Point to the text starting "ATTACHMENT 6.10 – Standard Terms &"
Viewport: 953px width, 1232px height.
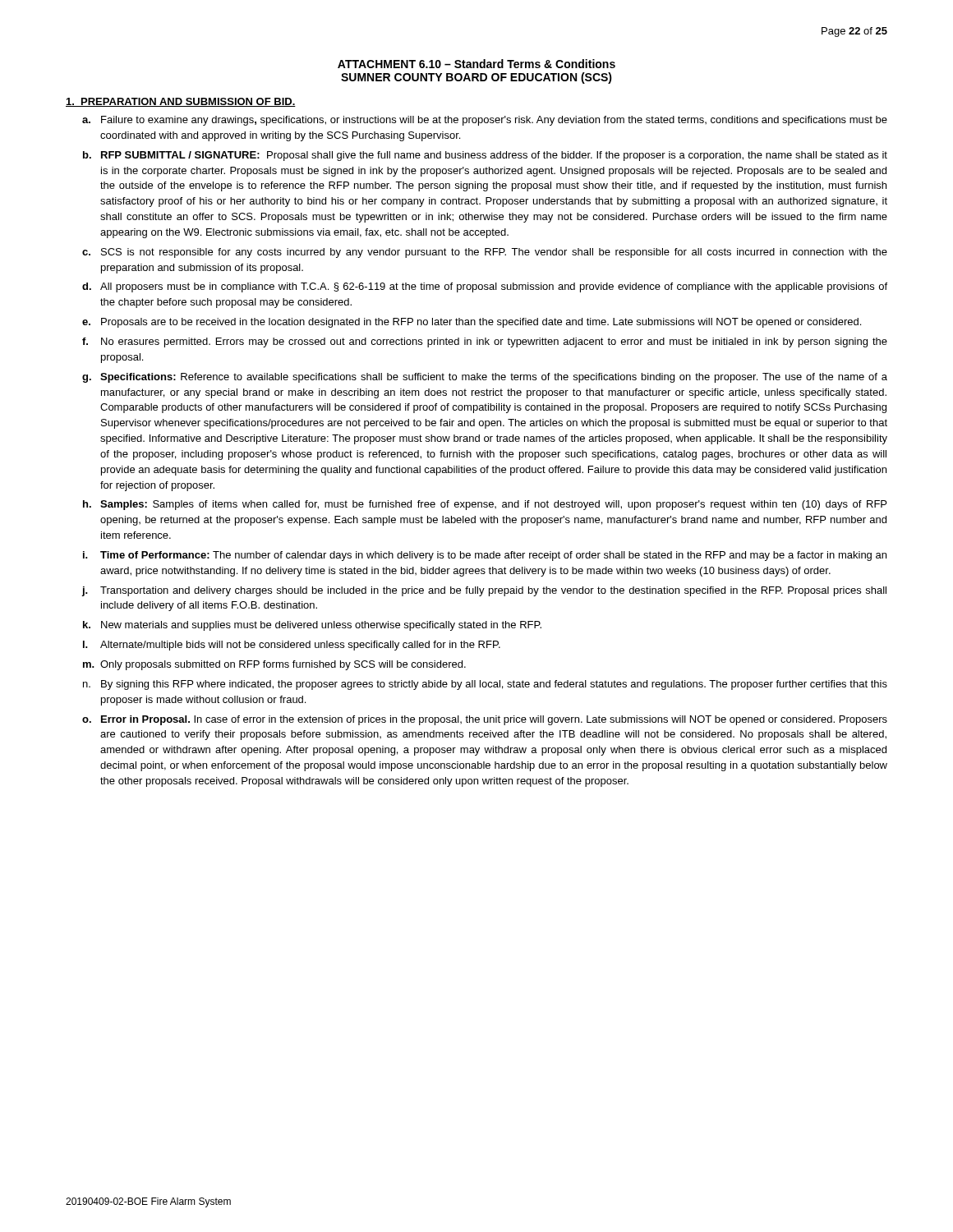[x=476, y=71]
